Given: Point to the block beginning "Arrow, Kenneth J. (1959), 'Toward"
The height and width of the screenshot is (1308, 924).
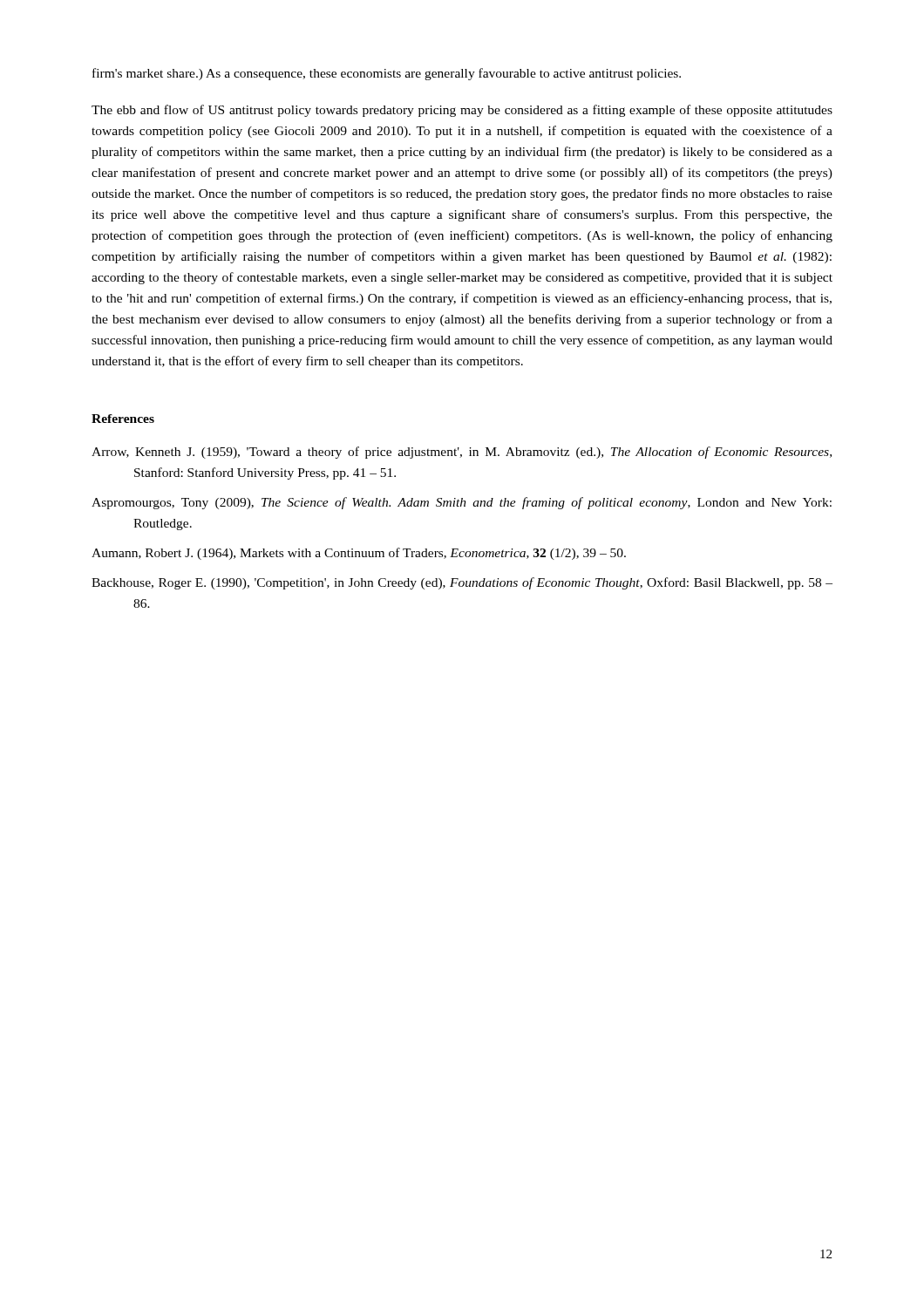Looking at the screenshot, I should point(462,462).
